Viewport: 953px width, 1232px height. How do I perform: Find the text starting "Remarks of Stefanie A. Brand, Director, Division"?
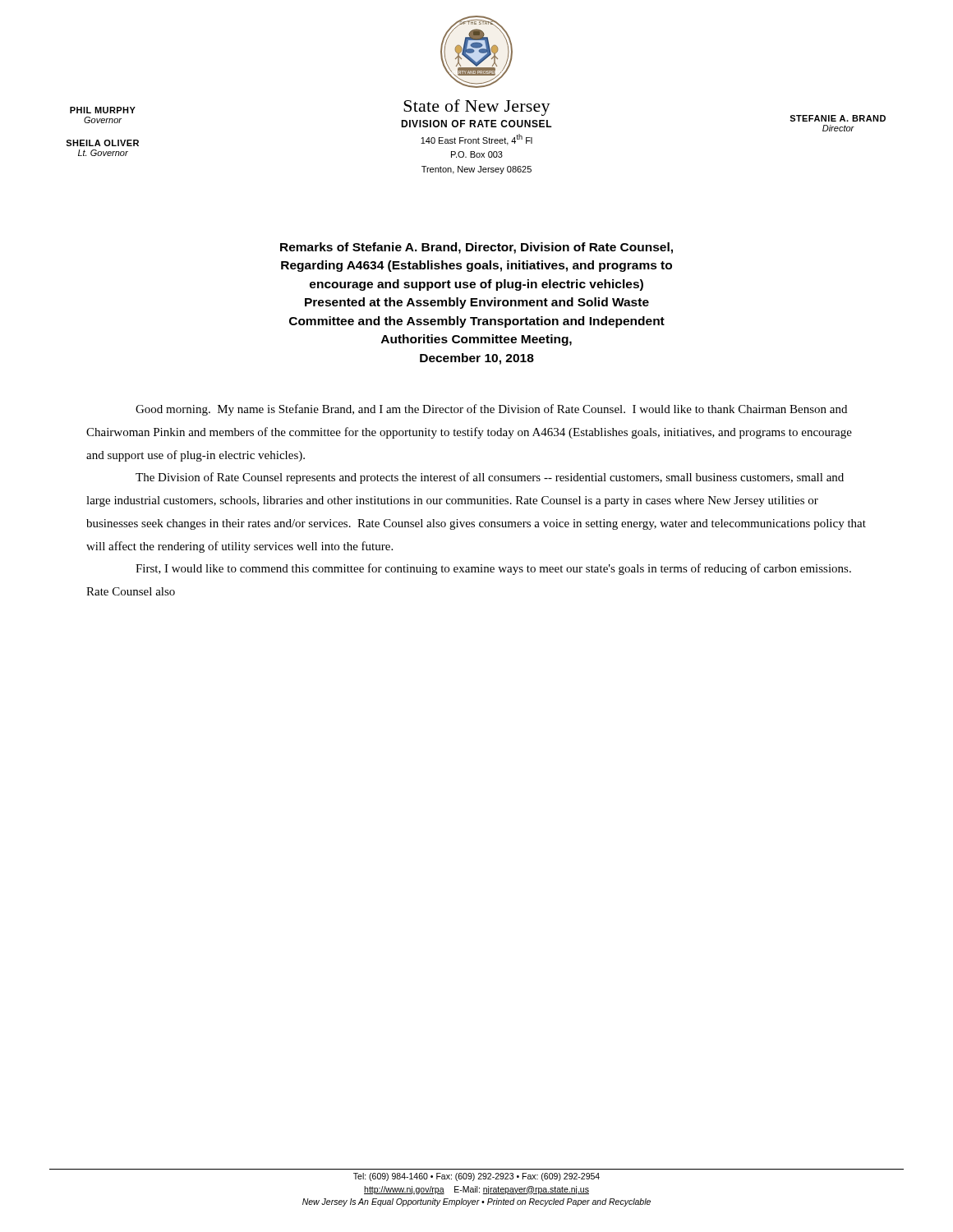(476, 303)
